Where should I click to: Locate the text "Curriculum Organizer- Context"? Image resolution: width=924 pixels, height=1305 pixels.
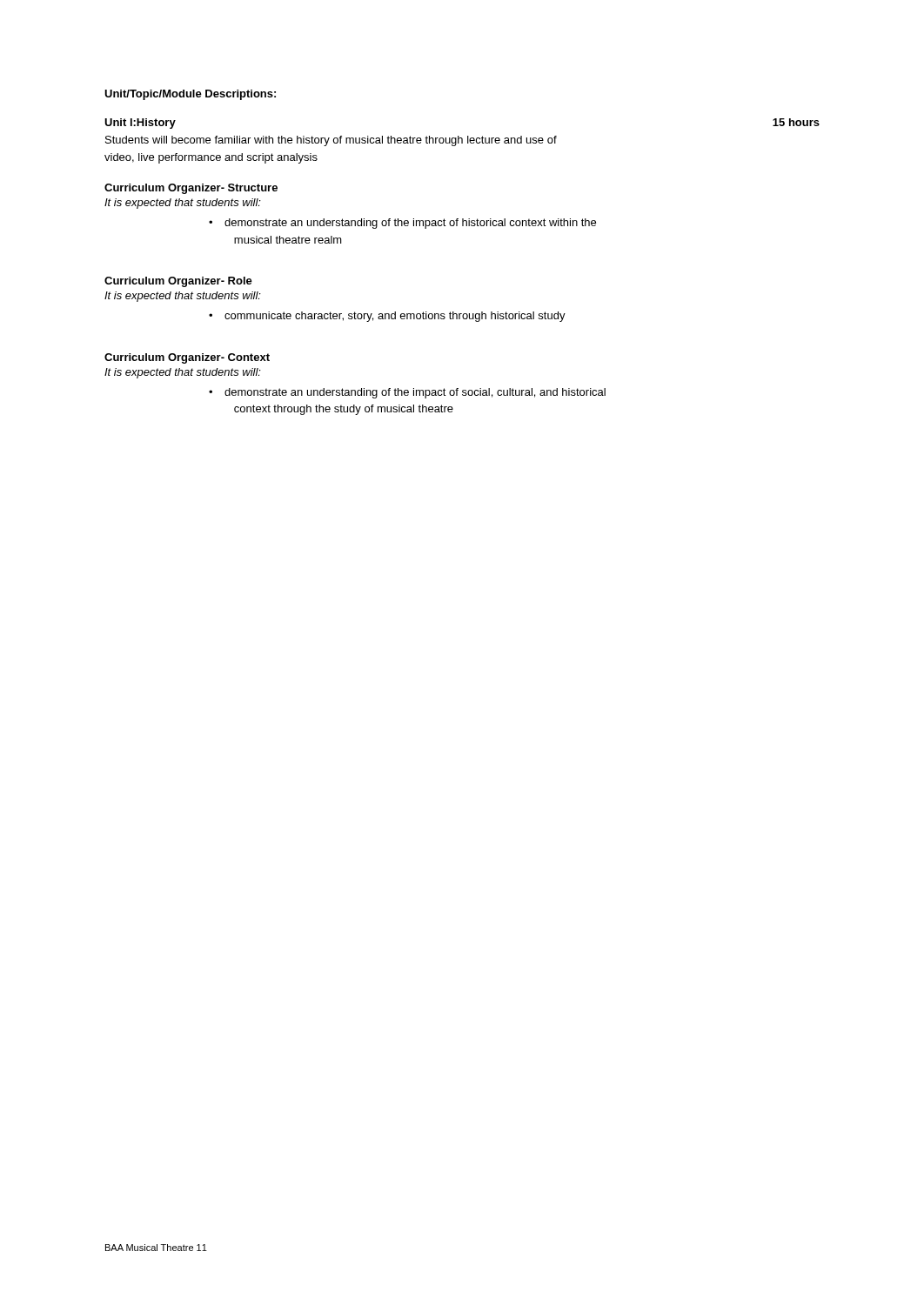tap(187, 357)
